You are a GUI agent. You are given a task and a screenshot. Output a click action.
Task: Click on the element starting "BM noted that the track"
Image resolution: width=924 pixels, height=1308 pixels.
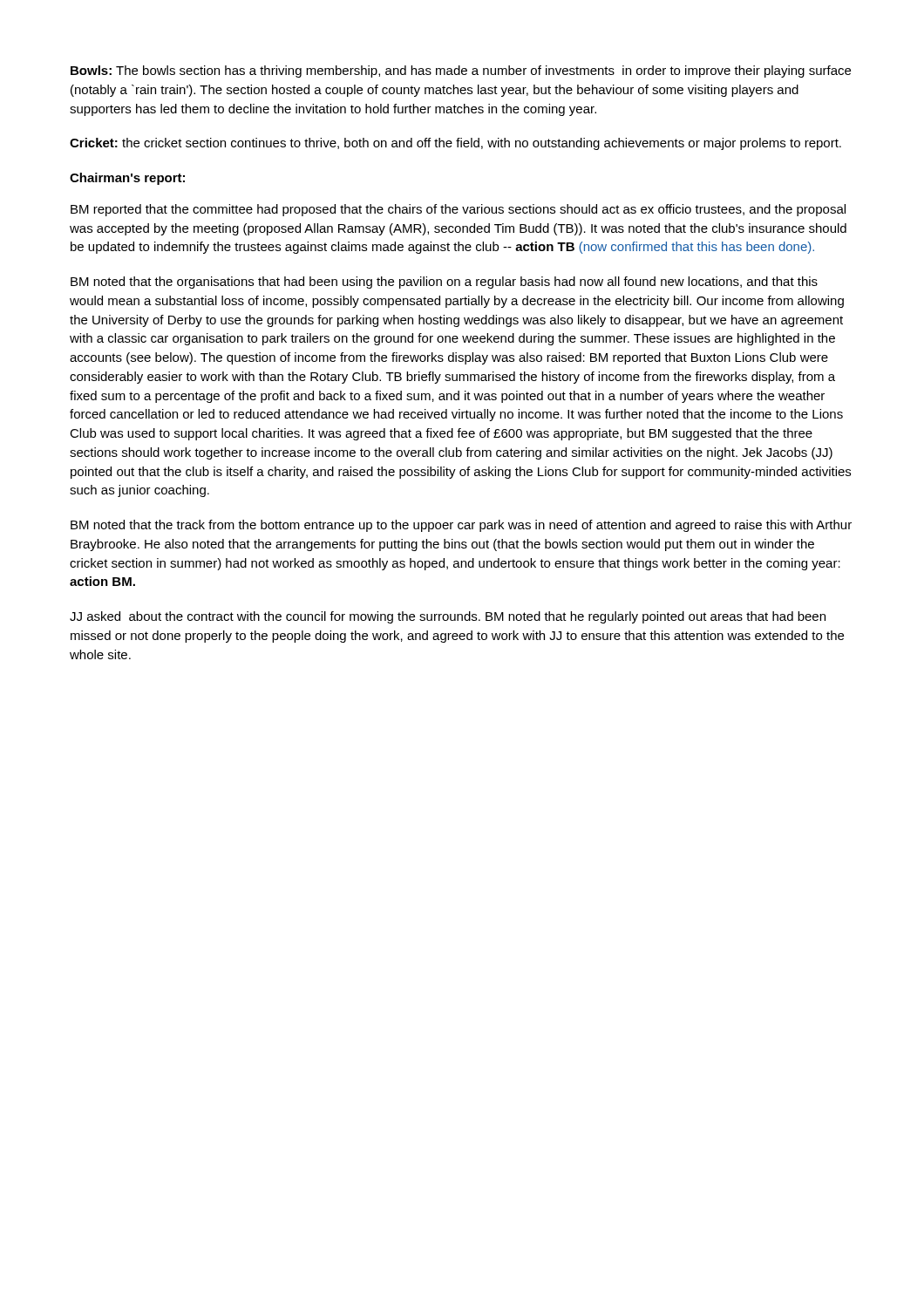pyautogui.click(x=461, y=553)
